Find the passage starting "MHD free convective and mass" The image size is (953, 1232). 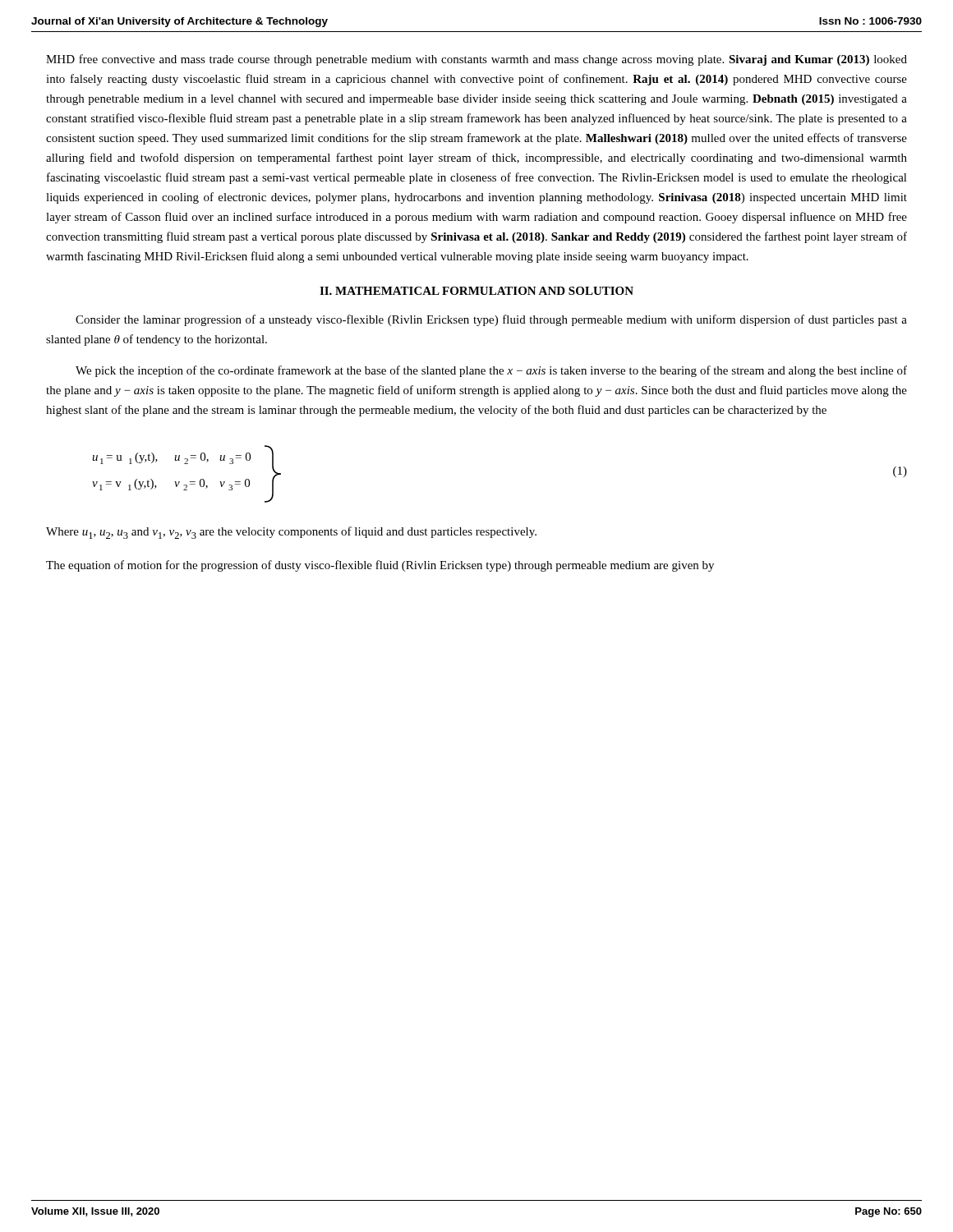(x=476, y=158)
